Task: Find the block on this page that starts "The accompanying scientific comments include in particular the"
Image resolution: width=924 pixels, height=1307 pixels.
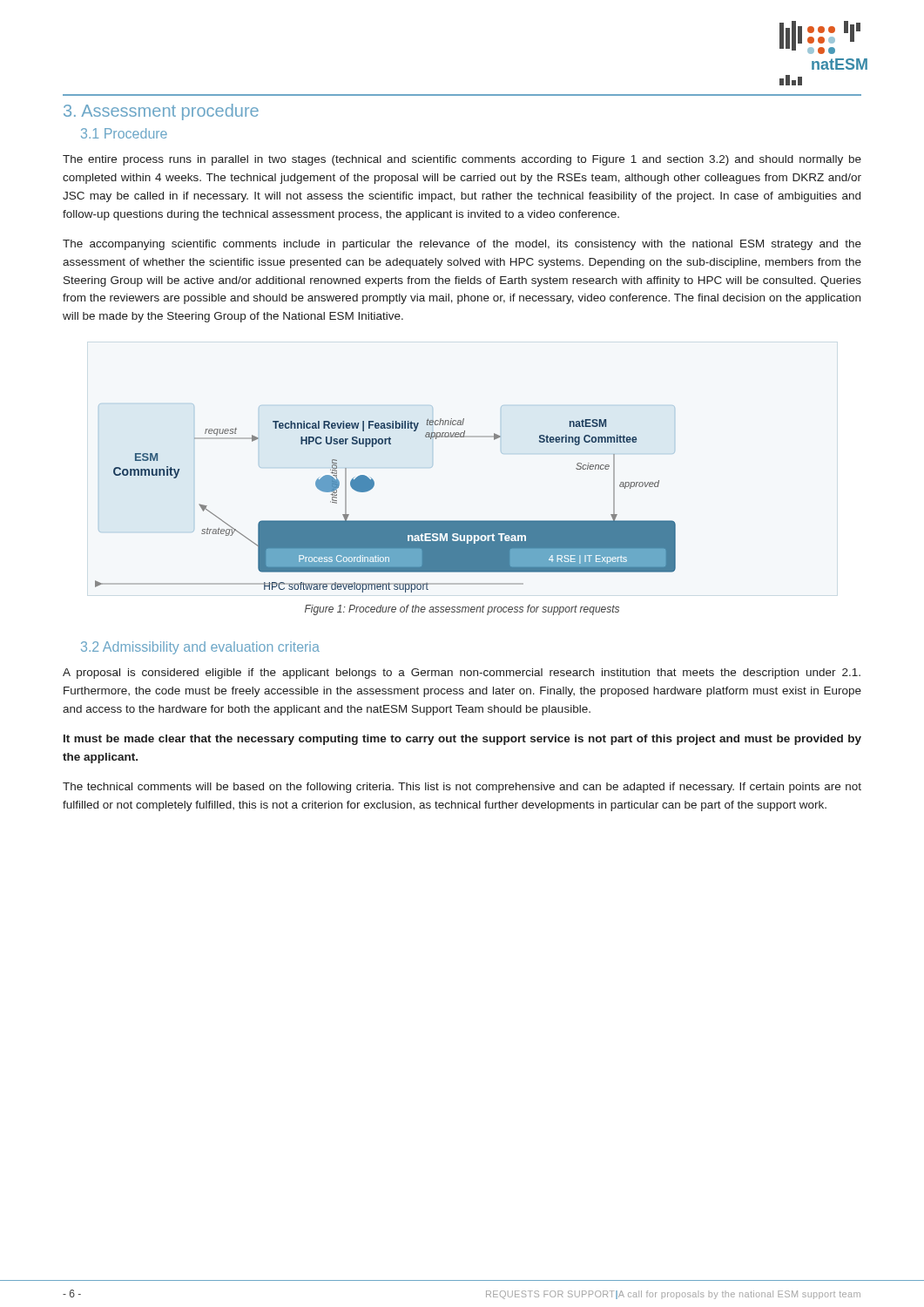Action: coord(462,280)
